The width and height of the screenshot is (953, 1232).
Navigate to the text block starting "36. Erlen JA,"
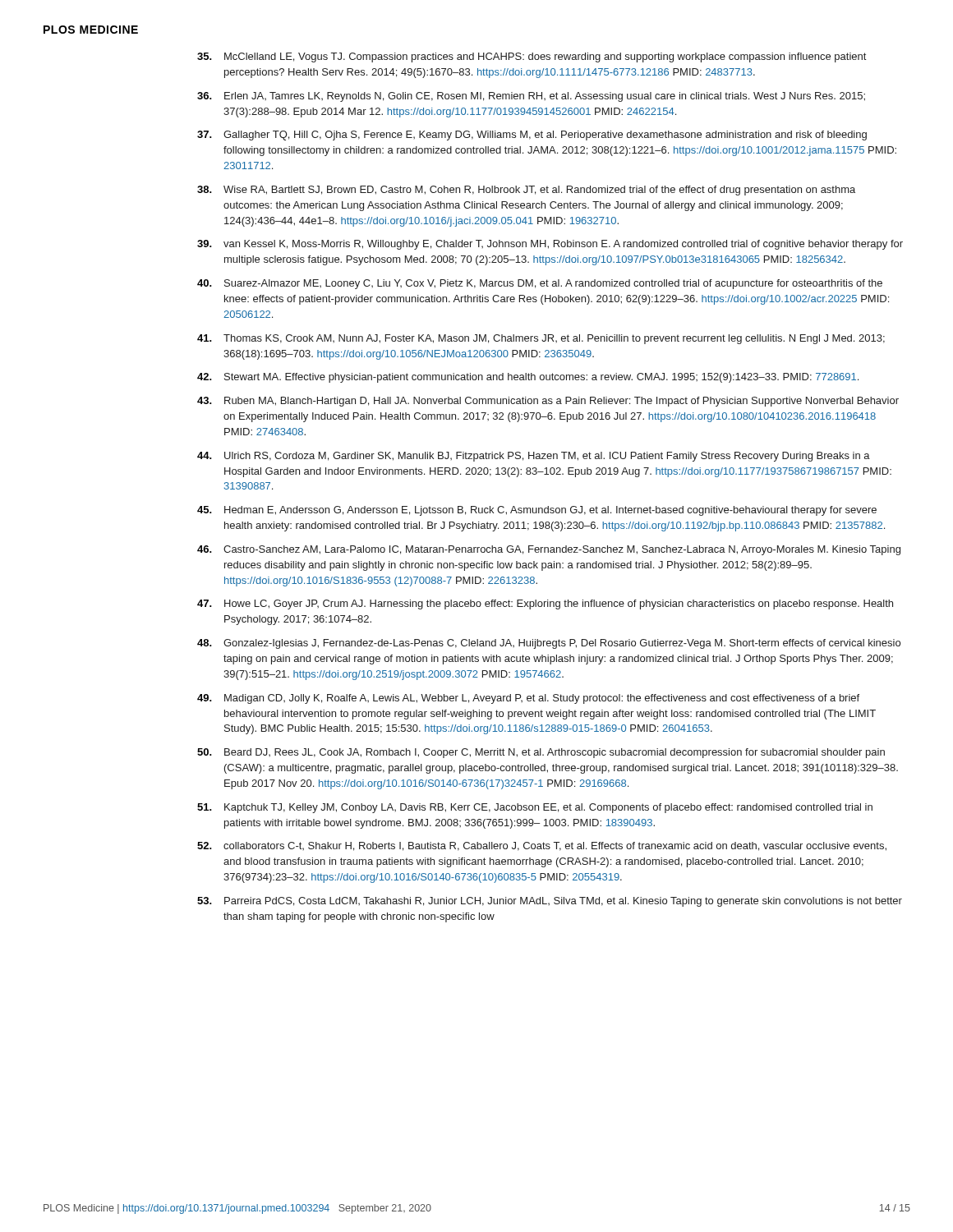click(550, 104)
